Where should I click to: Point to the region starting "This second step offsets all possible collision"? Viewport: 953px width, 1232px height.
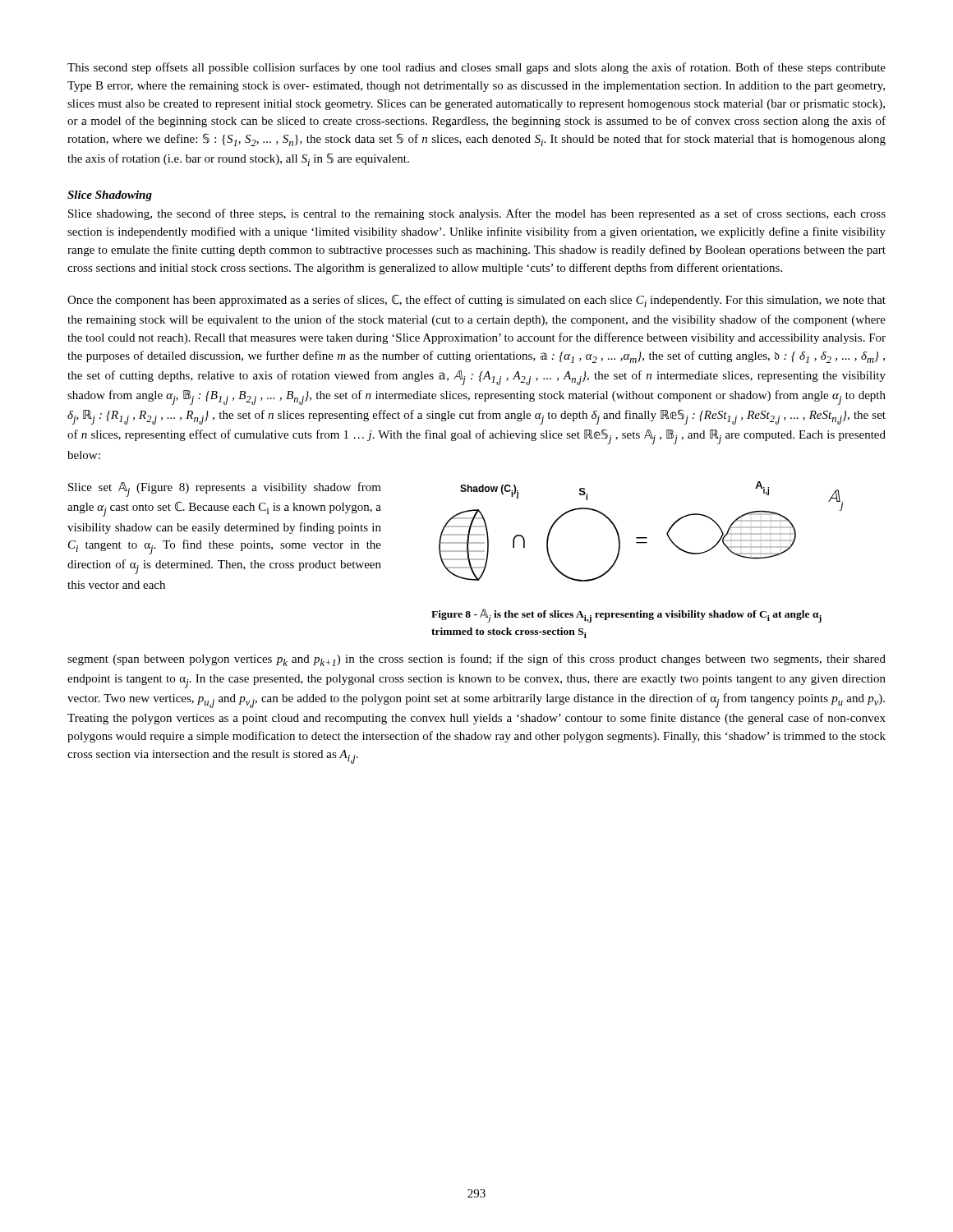click(x=476, y=115)
